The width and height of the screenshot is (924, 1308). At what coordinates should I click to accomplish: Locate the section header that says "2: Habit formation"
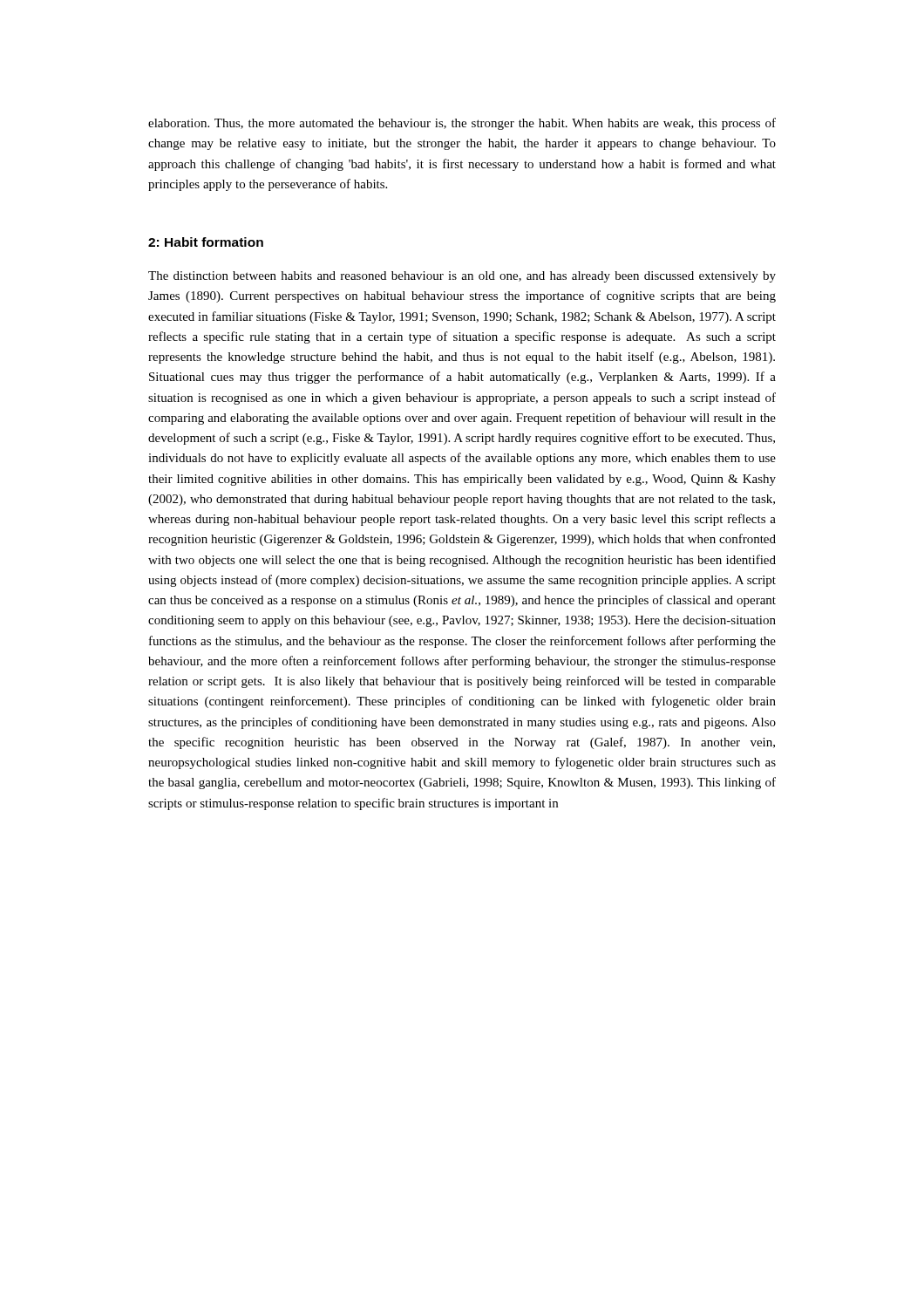tap(206, 242)
